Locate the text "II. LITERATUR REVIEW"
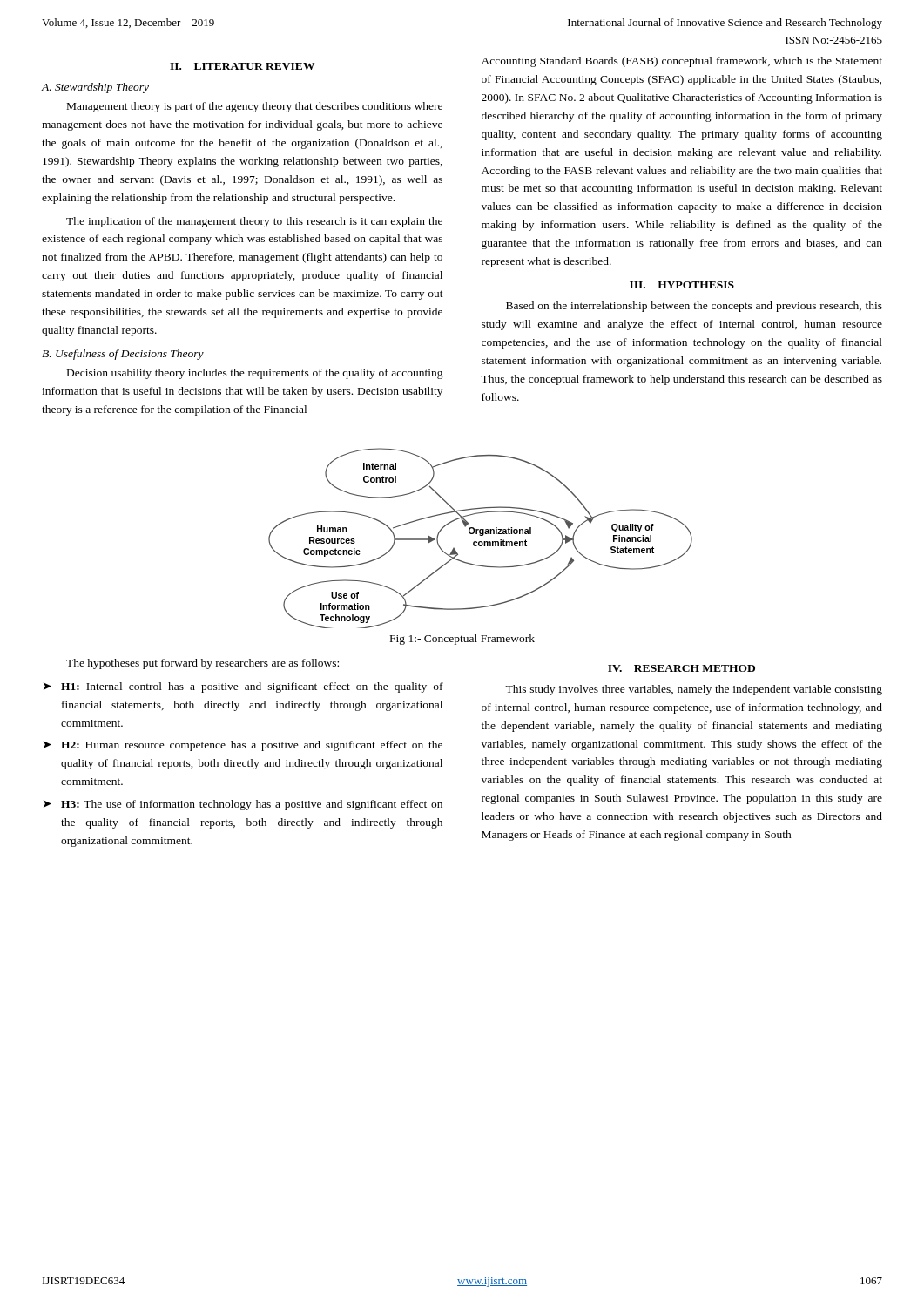924x1307 pixels. tap(242, 66)
